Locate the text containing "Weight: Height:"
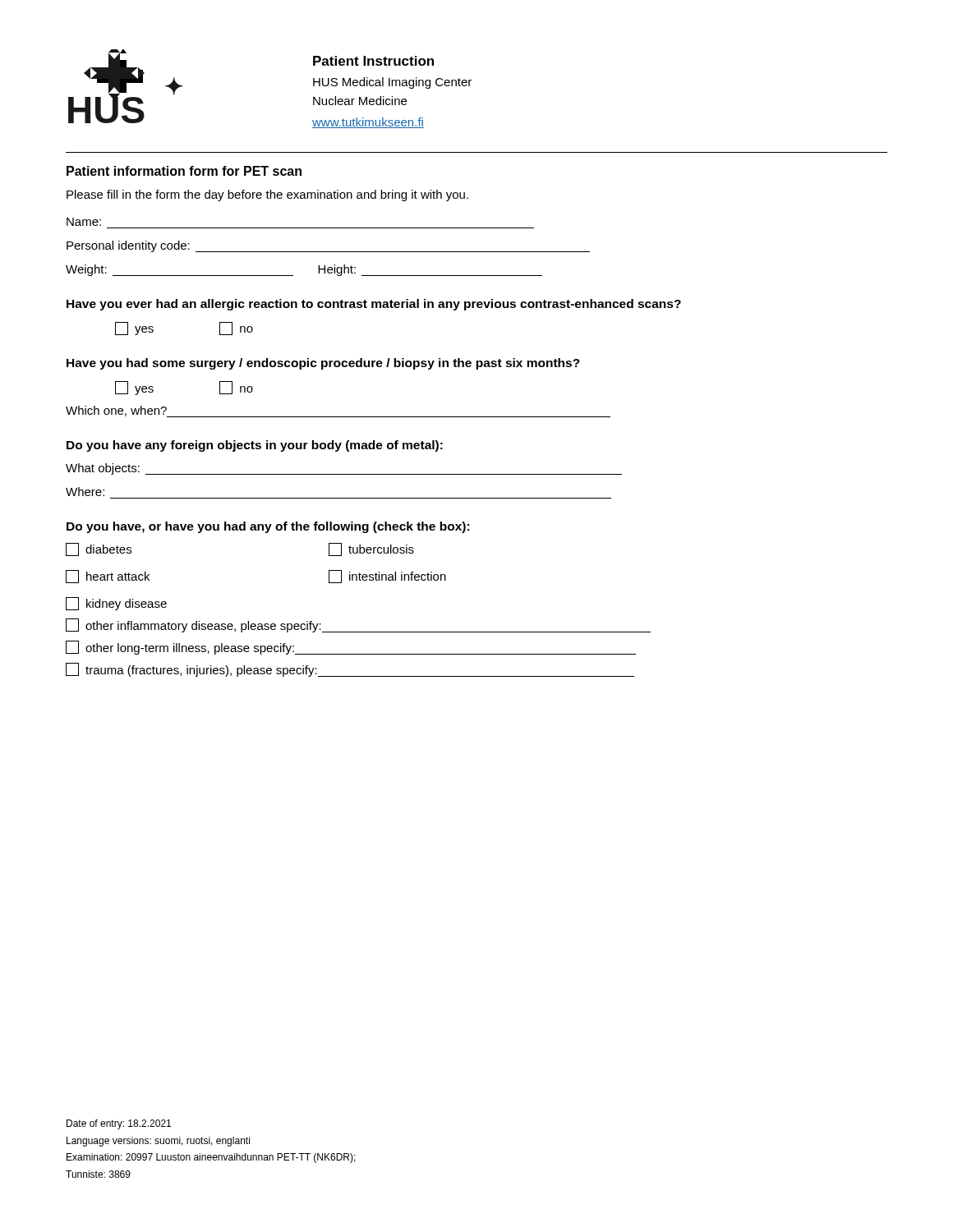Viewport: 953px width, 1232px height. click(x=85, y=270)
